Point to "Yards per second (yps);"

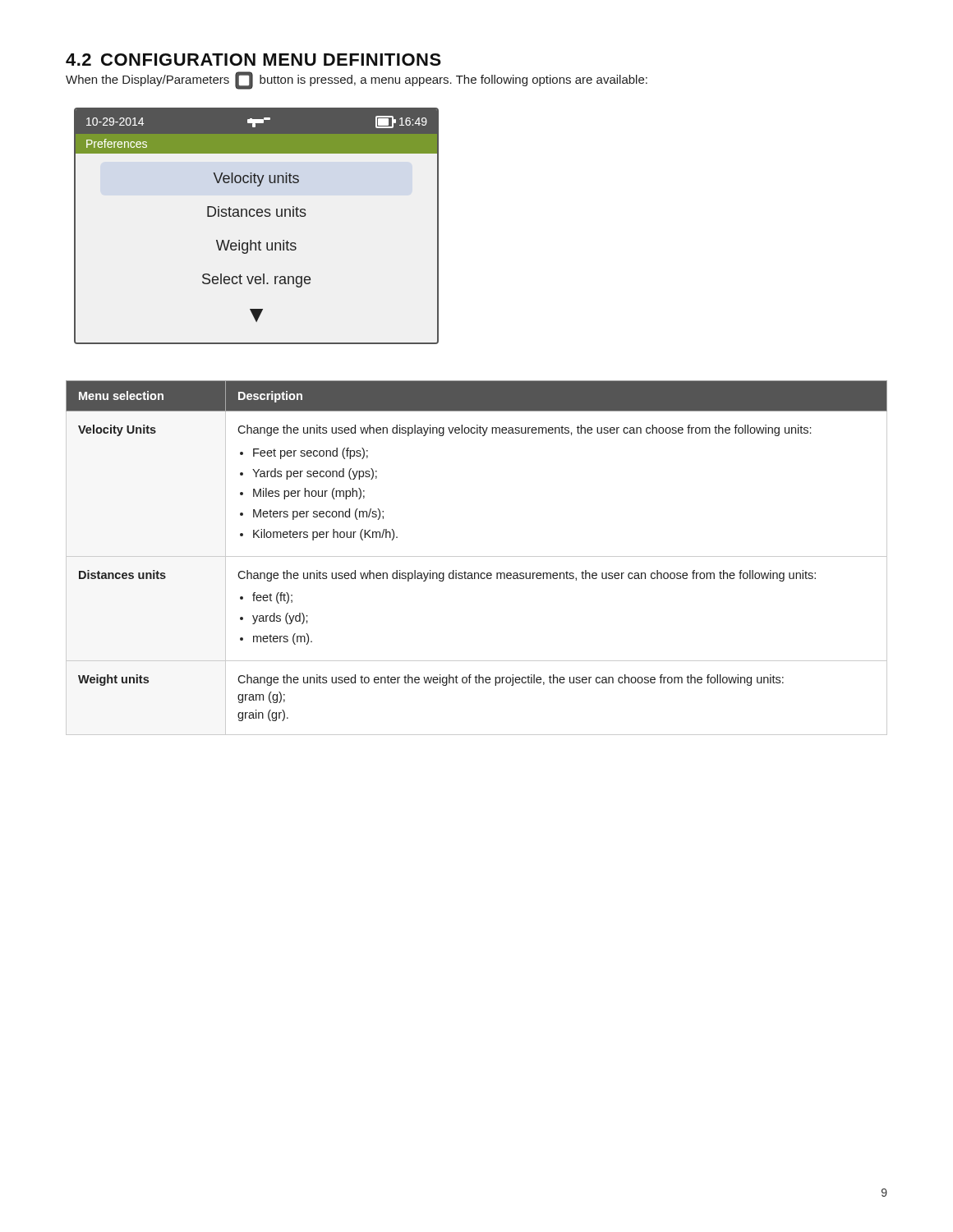click(315, 473)
